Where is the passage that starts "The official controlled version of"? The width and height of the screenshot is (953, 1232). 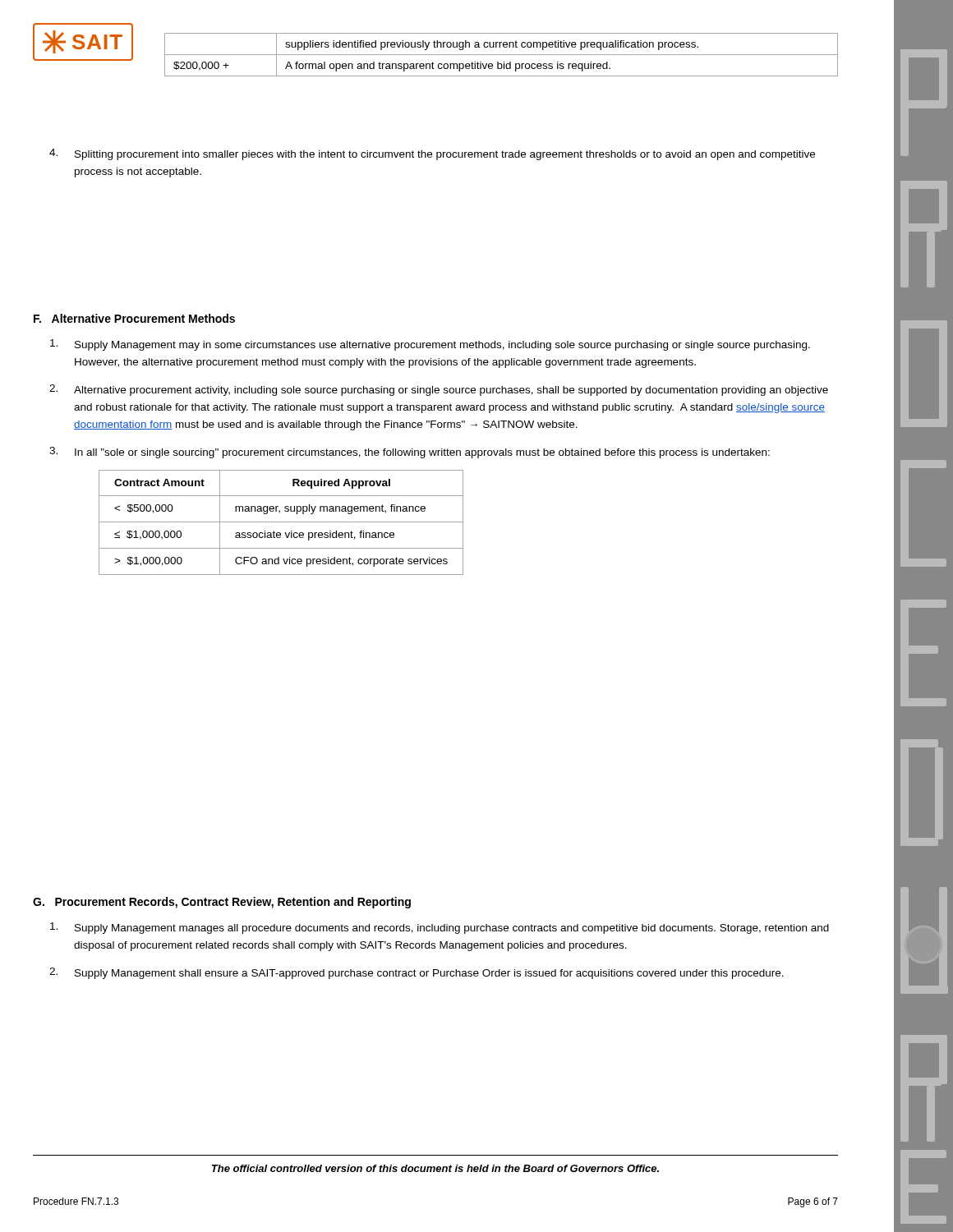click(435, 1168)
